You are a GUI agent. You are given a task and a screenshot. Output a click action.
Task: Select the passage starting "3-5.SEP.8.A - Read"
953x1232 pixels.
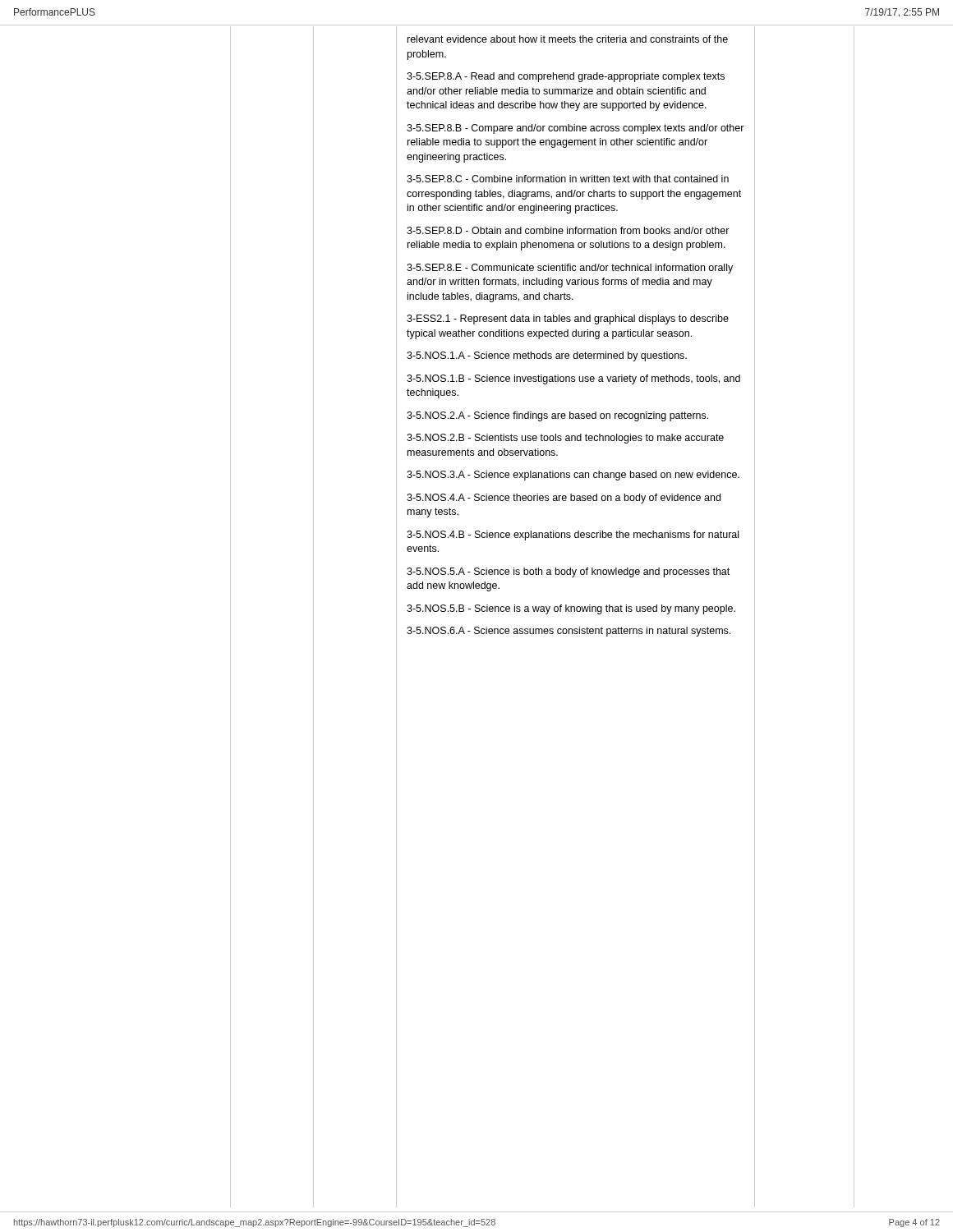566,91
